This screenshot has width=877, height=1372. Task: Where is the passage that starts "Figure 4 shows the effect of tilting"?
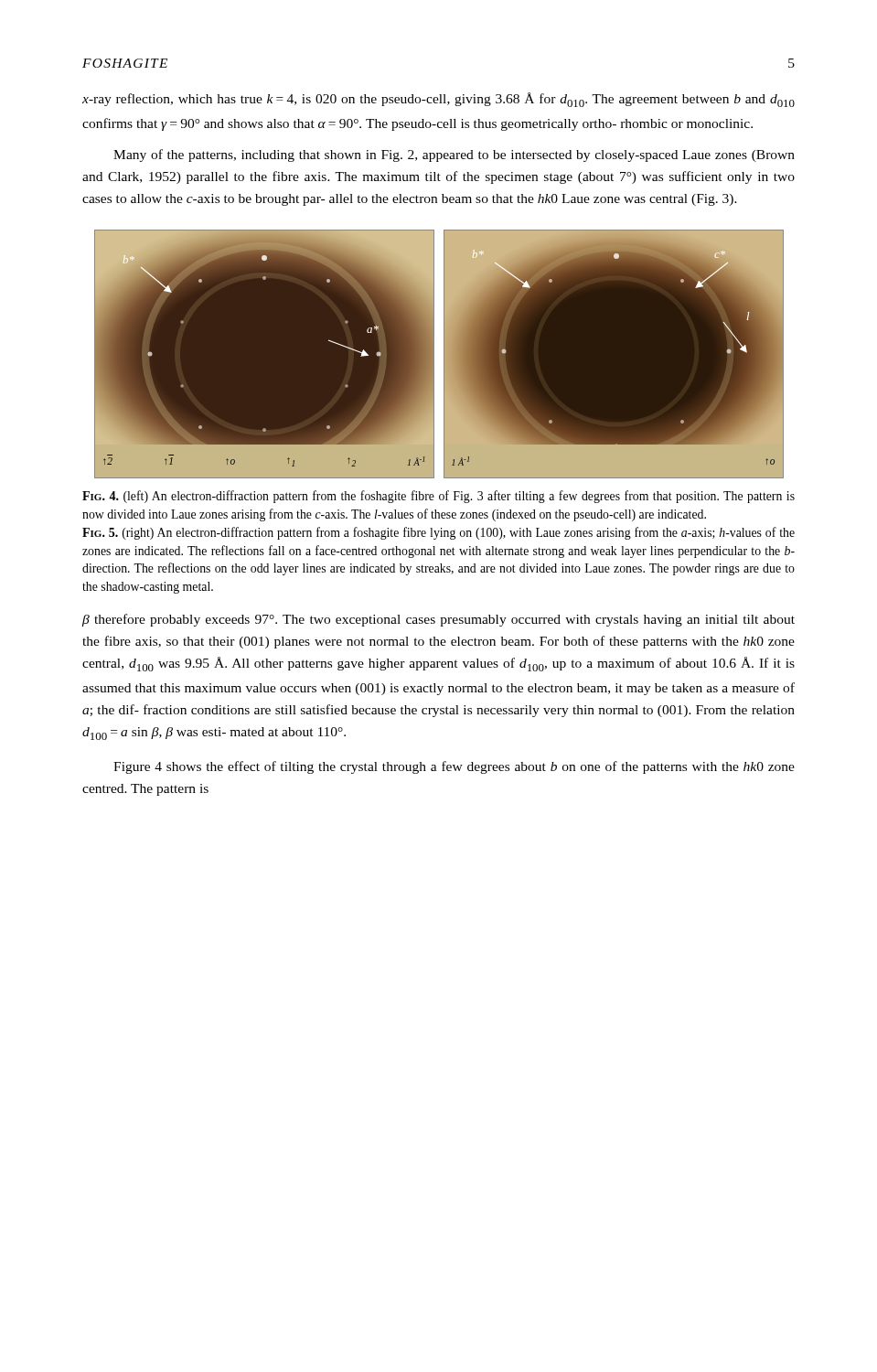coord(438,777)
